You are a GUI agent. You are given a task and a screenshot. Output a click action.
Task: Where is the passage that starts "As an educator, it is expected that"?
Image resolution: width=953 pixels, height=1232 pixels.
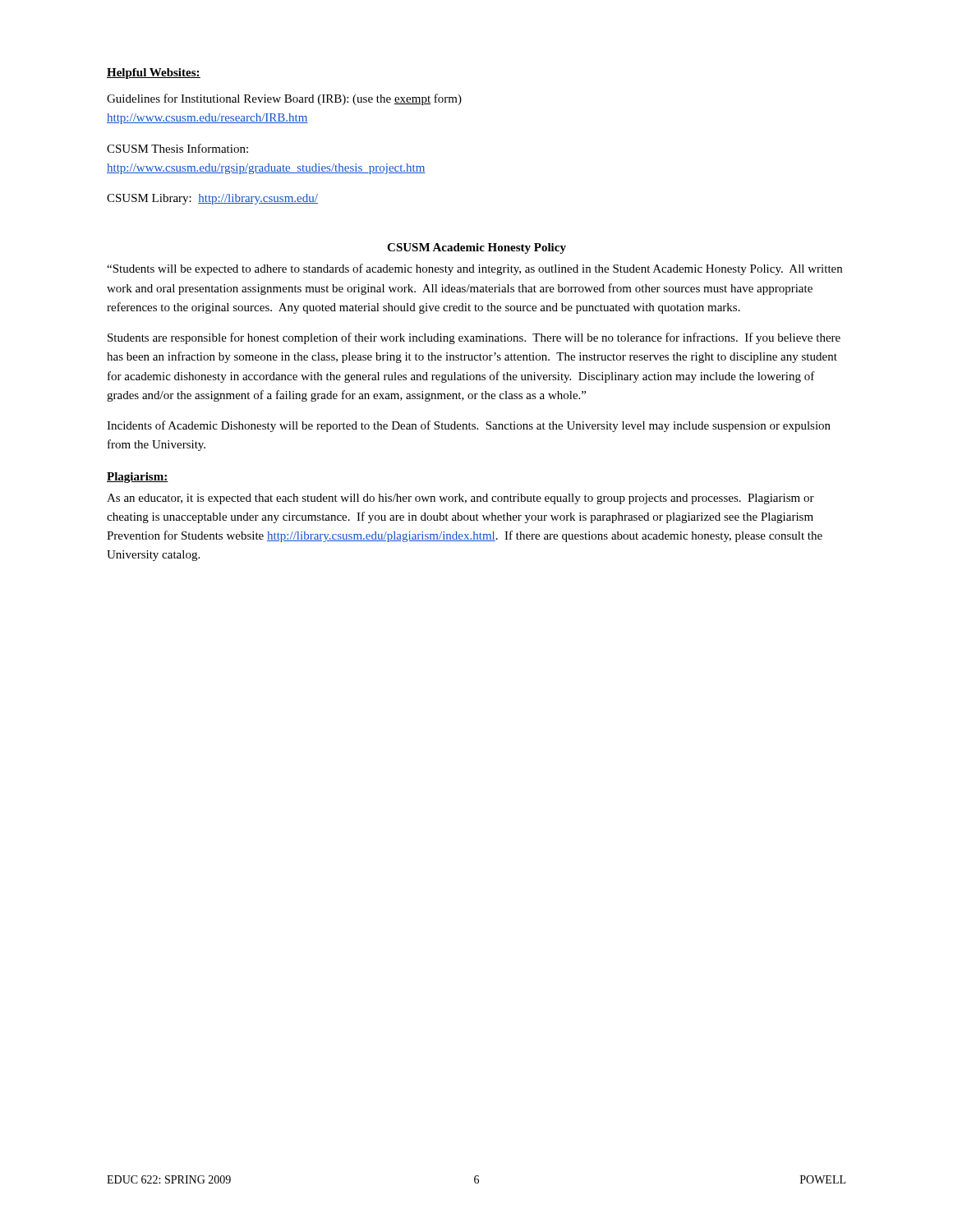point(465,526)
